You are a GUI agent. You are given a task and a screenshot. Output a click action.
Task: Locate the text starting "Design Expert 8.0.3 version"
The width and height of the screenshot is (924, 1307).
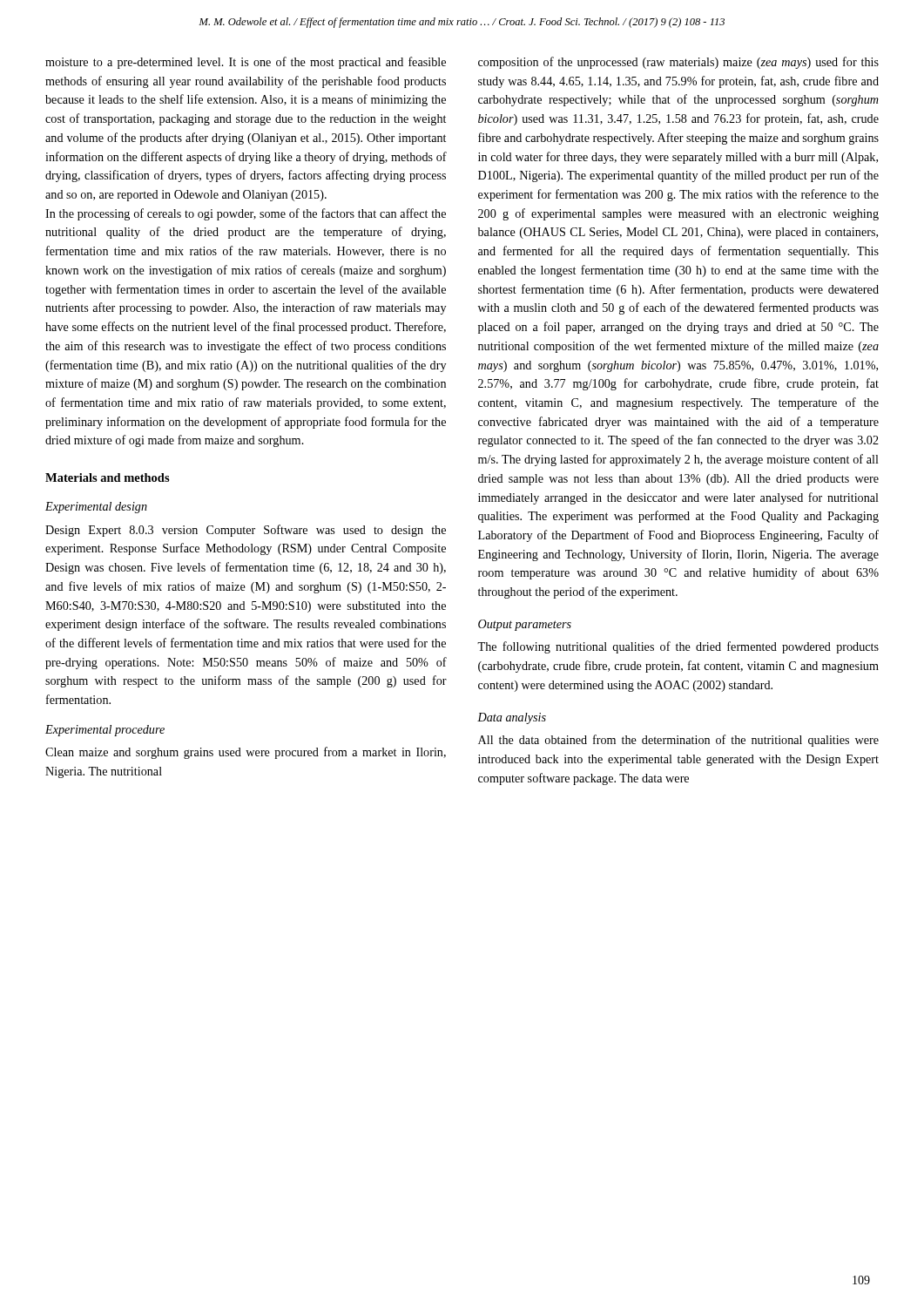(x=246, y=615)
